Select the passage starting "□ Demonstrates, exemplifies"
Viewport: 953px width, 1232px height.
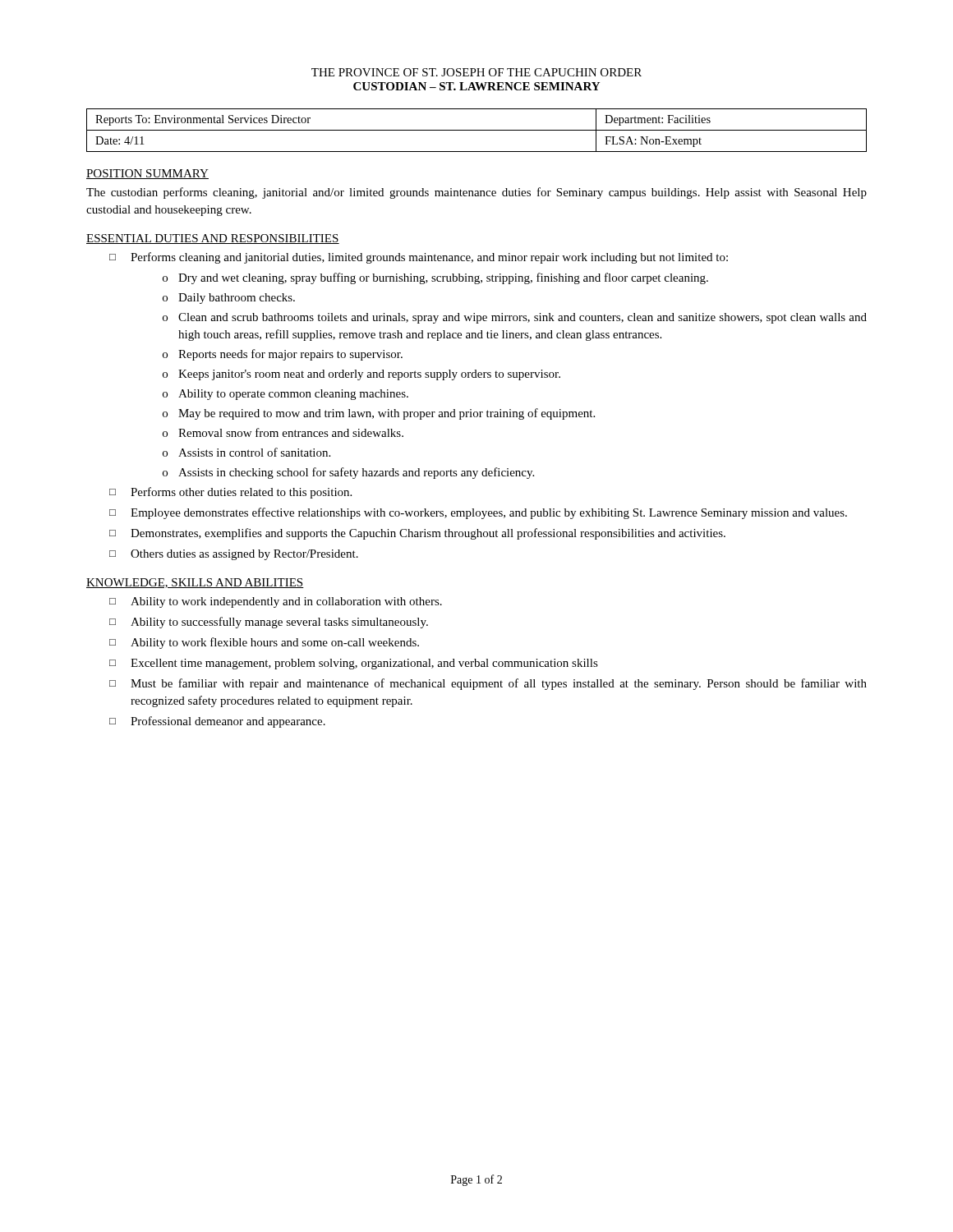(x=488, y=533)
